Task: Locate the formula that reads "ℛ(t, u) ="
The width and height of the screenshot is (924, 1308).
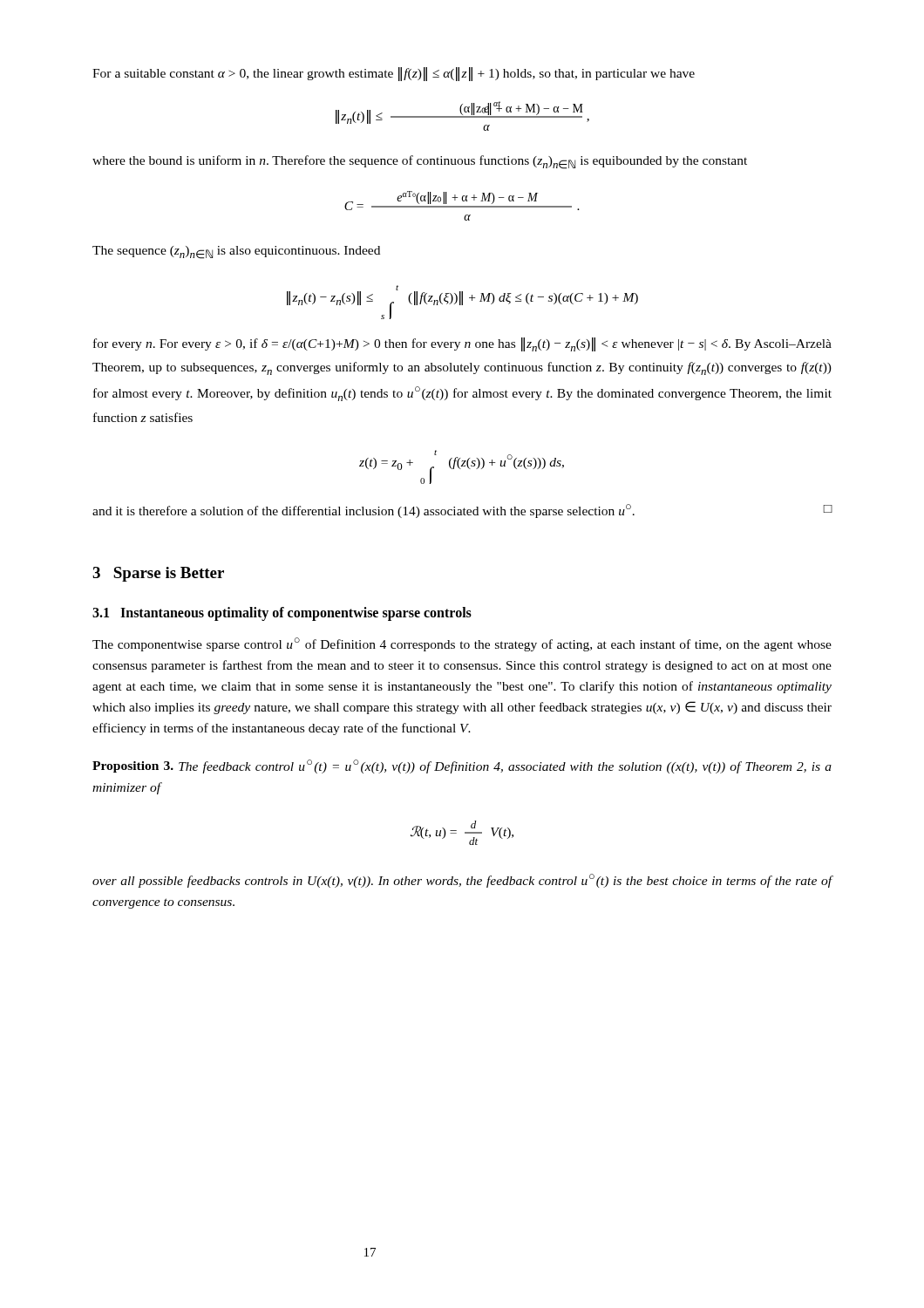Action: (462, 832)
